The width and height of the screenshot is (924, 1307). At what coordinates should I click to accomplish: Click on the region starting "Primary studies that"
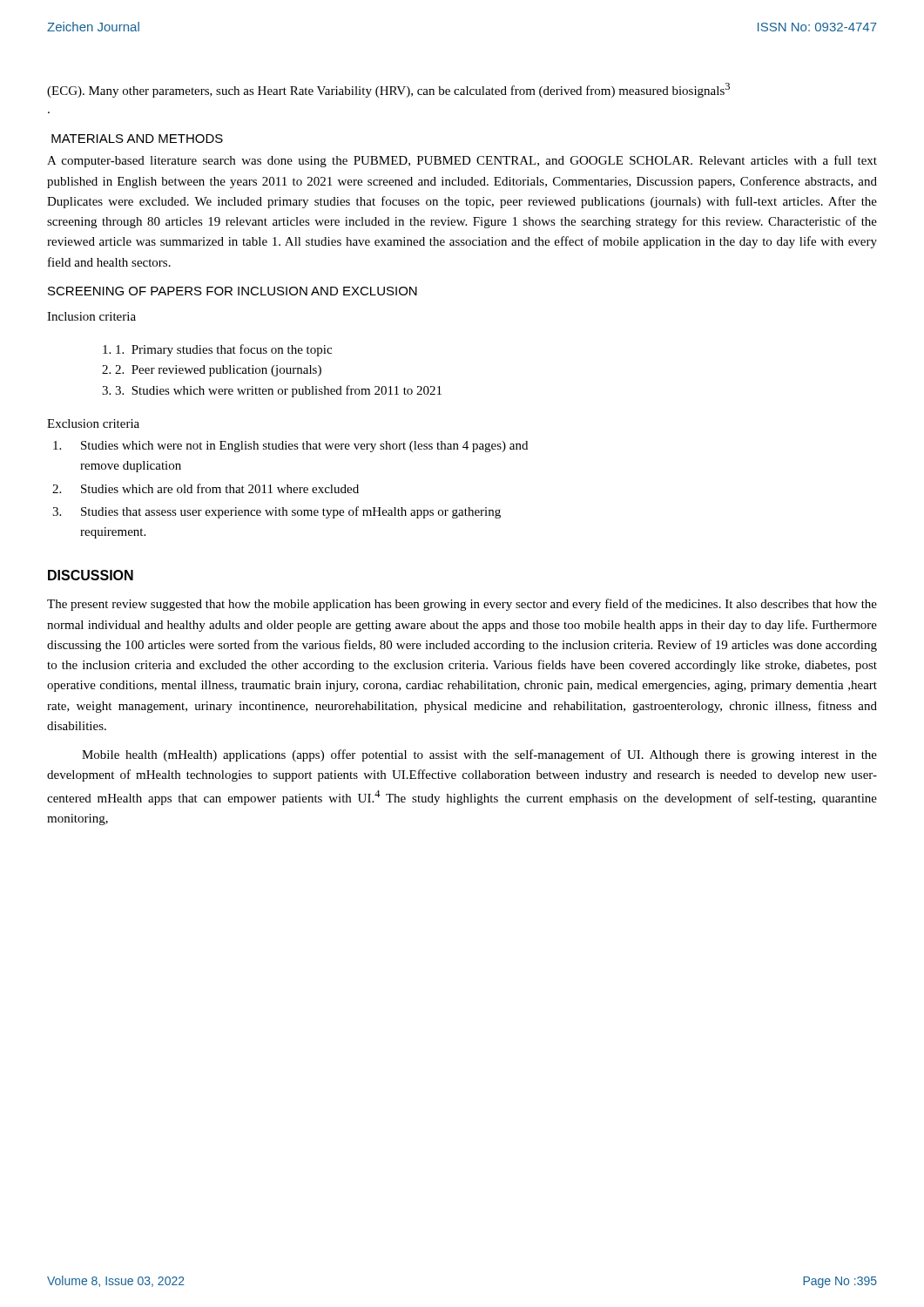(x=224, y=349)
